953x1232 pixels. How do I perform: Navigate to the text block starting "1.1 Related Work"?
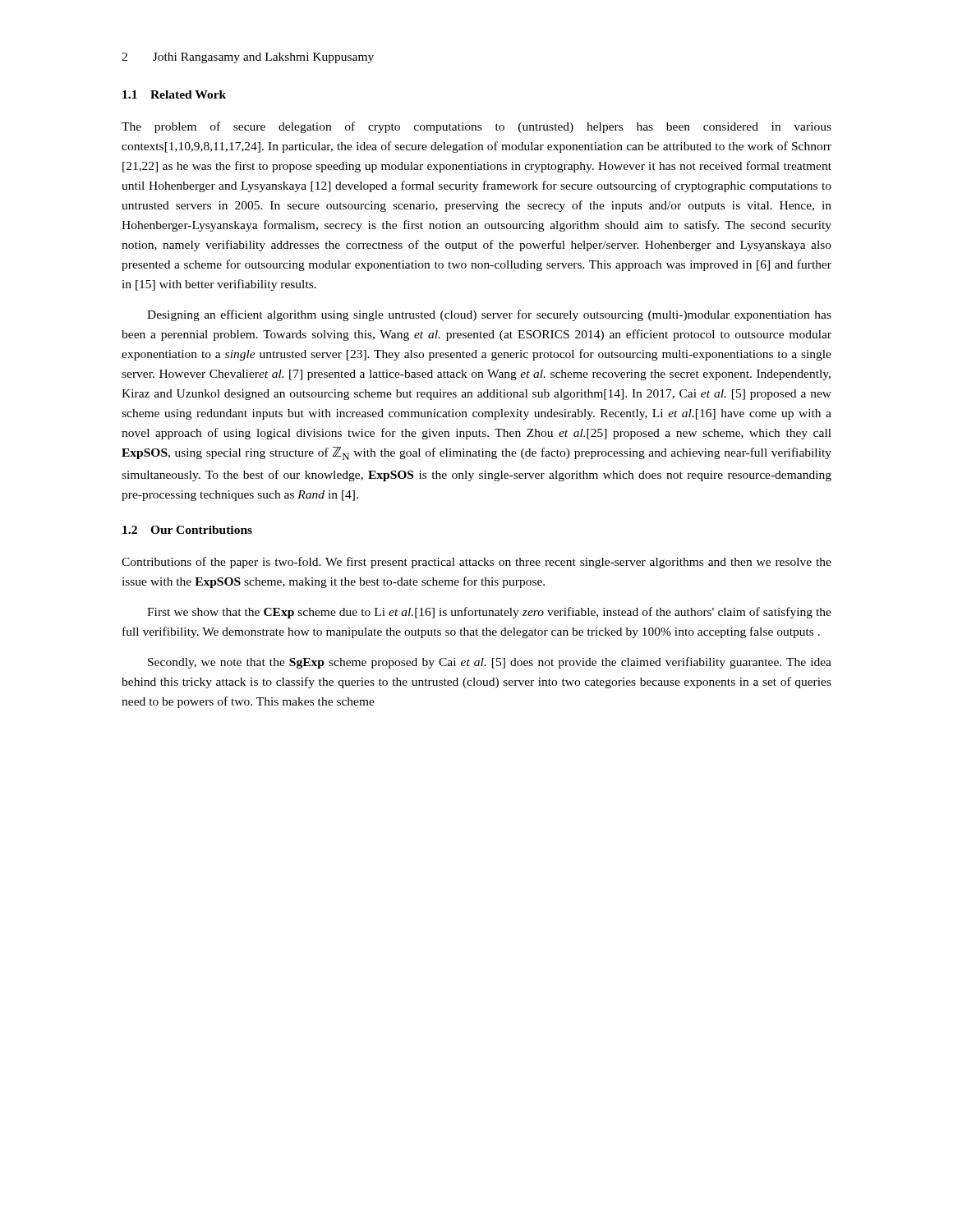tap(174, 94)
